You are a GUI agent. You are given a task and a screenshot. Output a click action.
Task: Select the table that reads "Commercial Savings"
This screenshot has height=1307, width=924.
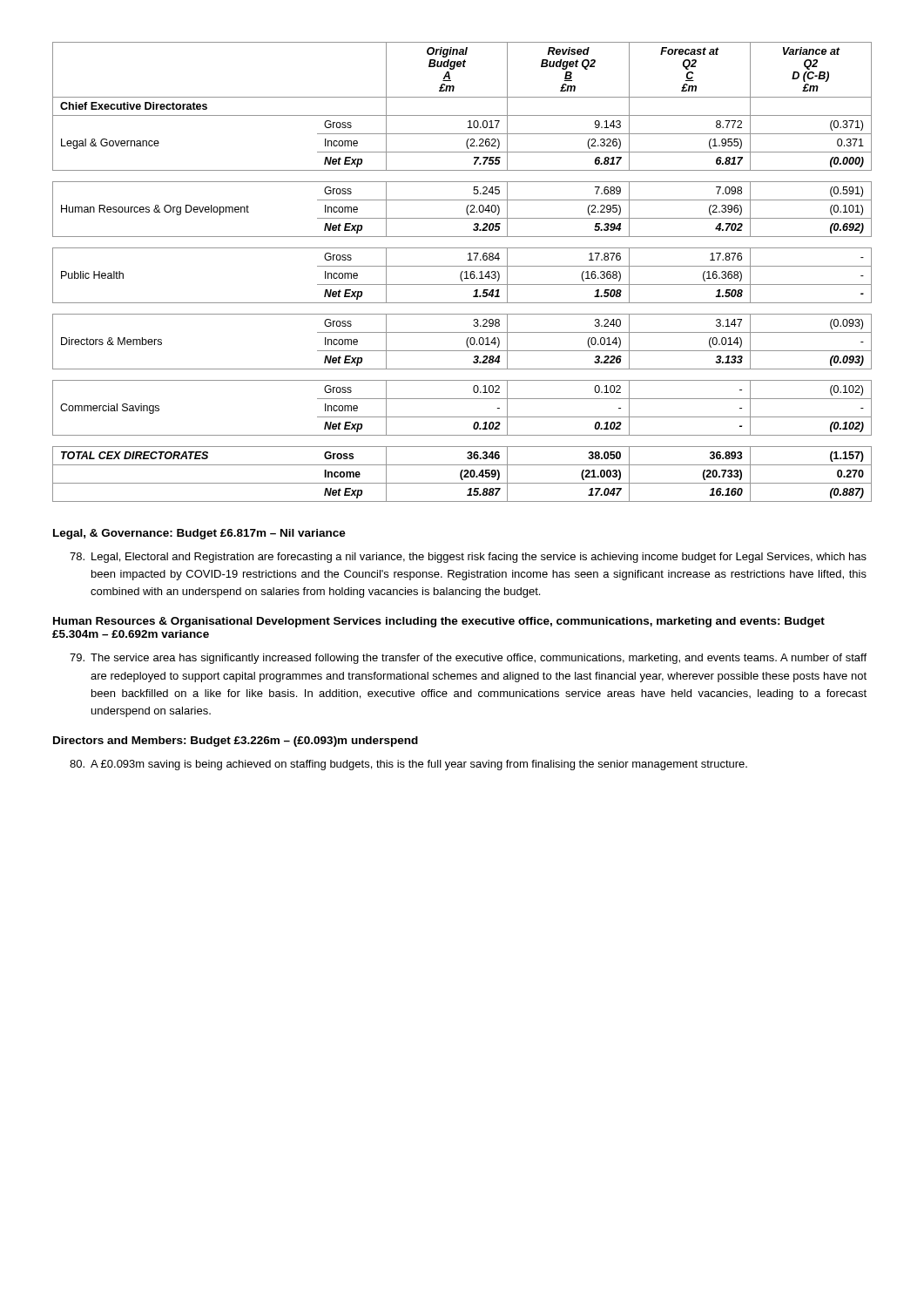coord(462,272)
